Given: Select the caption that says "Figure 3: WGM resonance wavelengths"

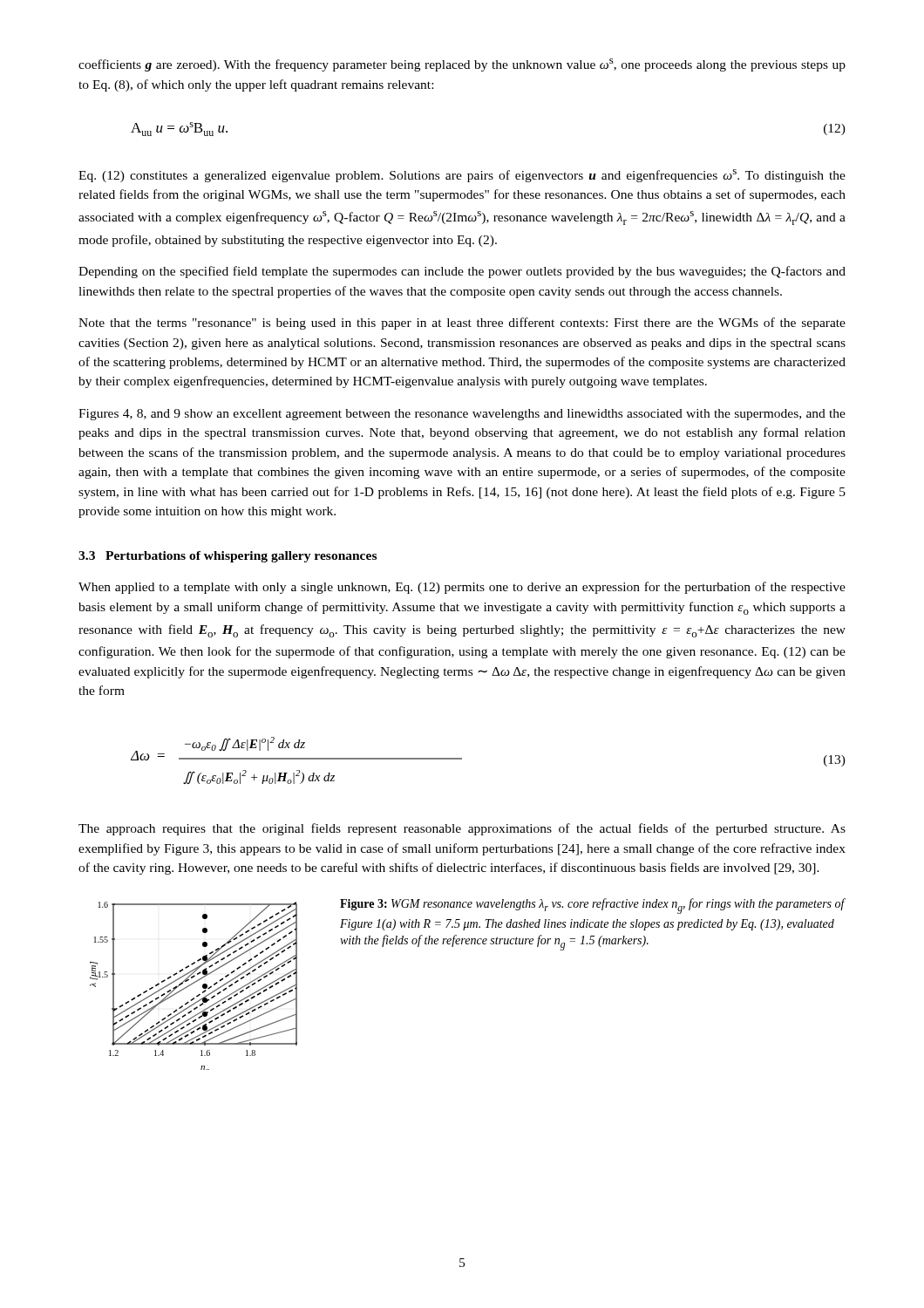Looking at the screenshot, I should click(592, 924).
